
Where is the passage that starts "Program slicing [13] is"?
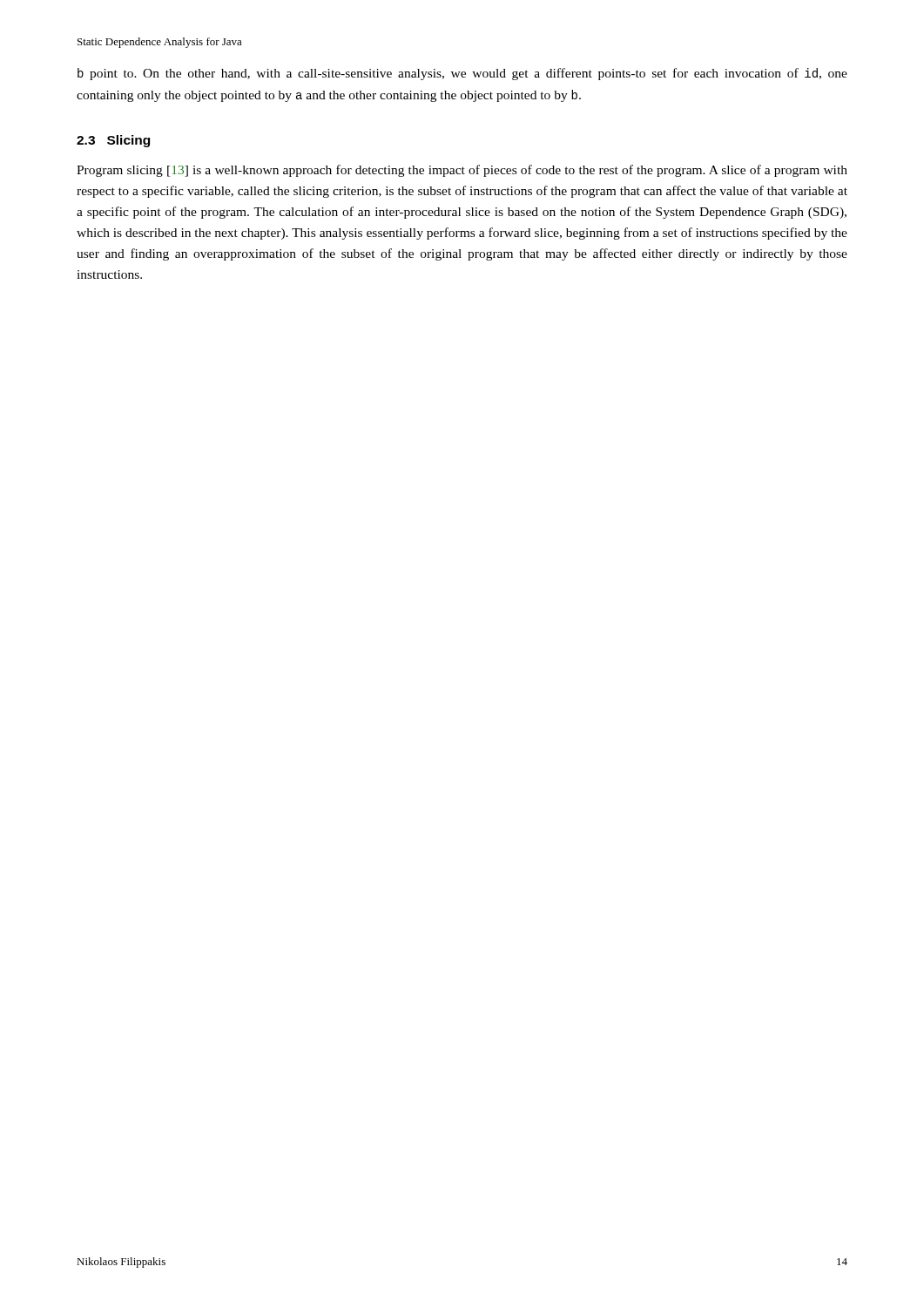tap(462, 222)
